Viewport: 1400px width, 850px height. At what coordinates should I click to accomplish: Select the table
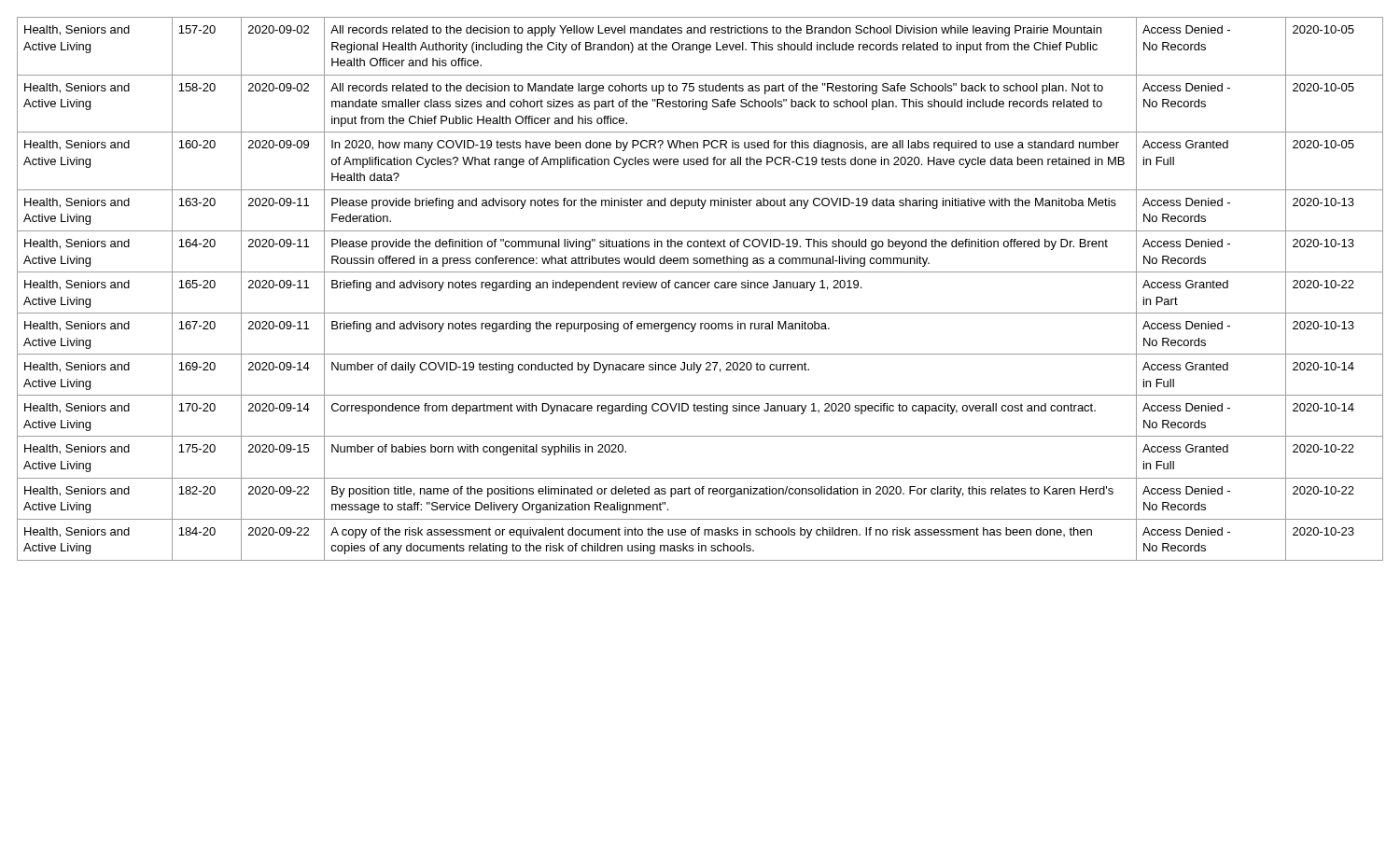point(700,289)
